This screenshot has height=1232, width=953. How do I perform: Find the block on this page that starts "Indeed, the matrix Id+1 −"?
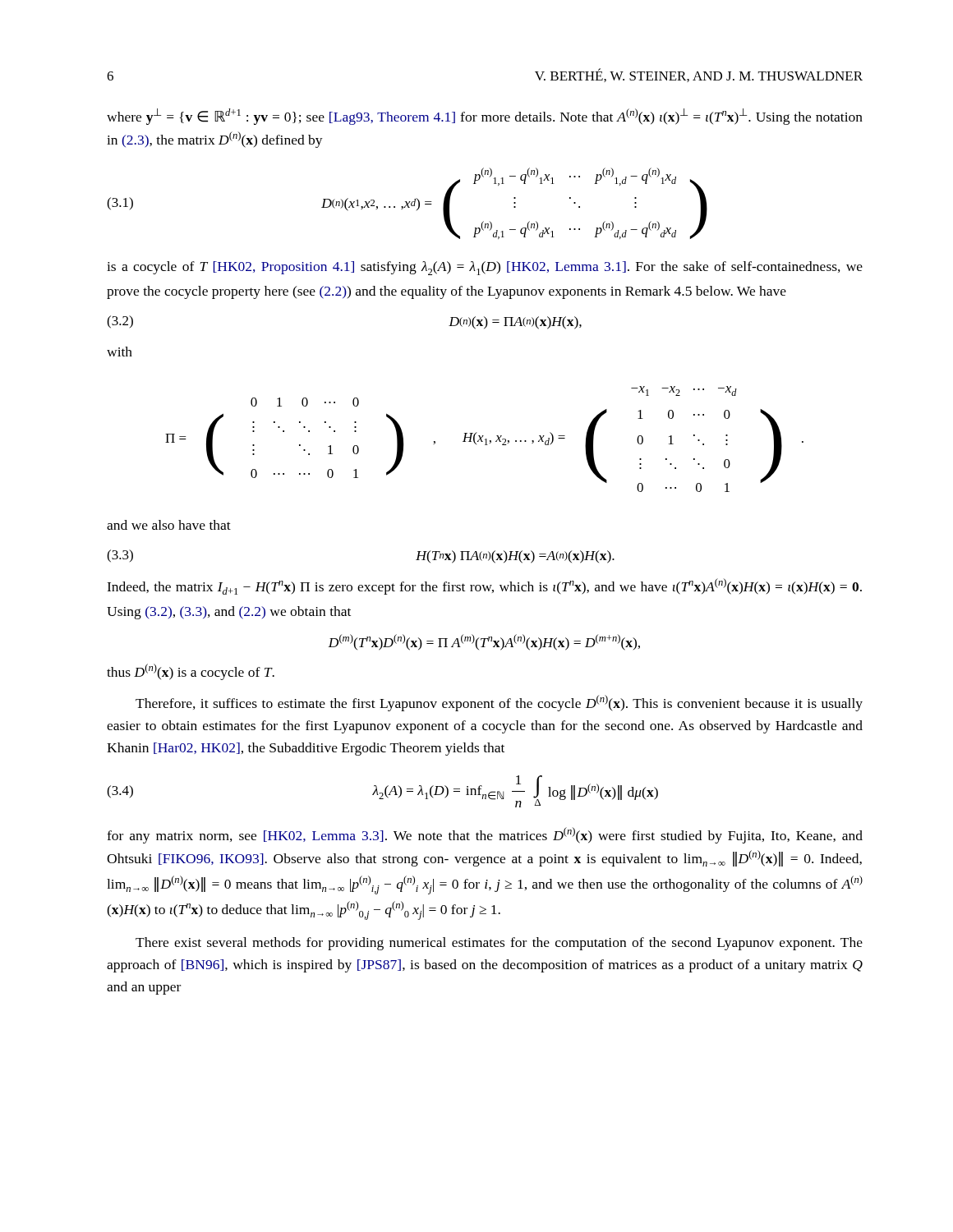pyautogui.click(x=485, y=599)
